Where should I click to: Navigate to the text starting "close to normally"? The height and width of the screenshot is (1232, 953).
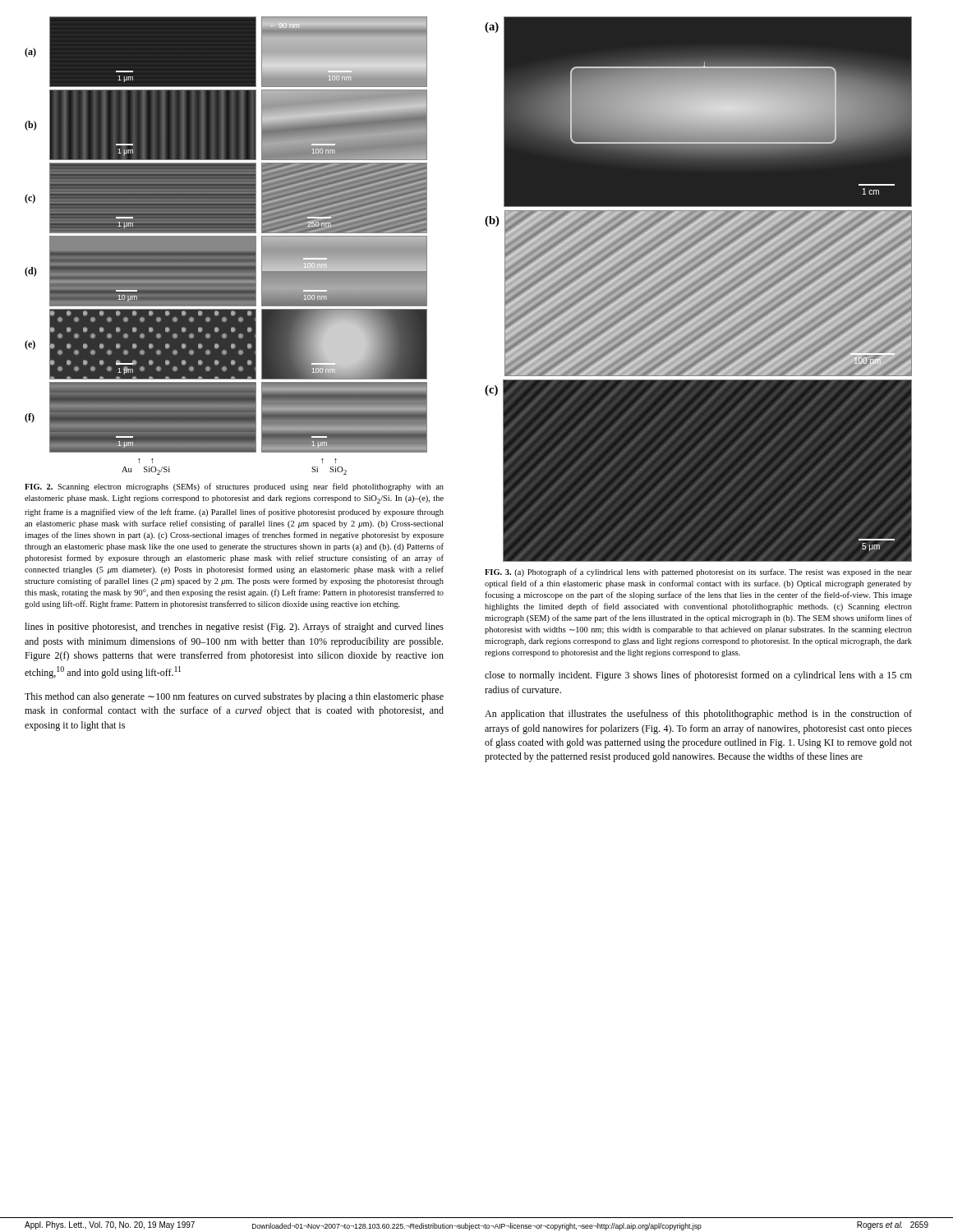point(698,683)
